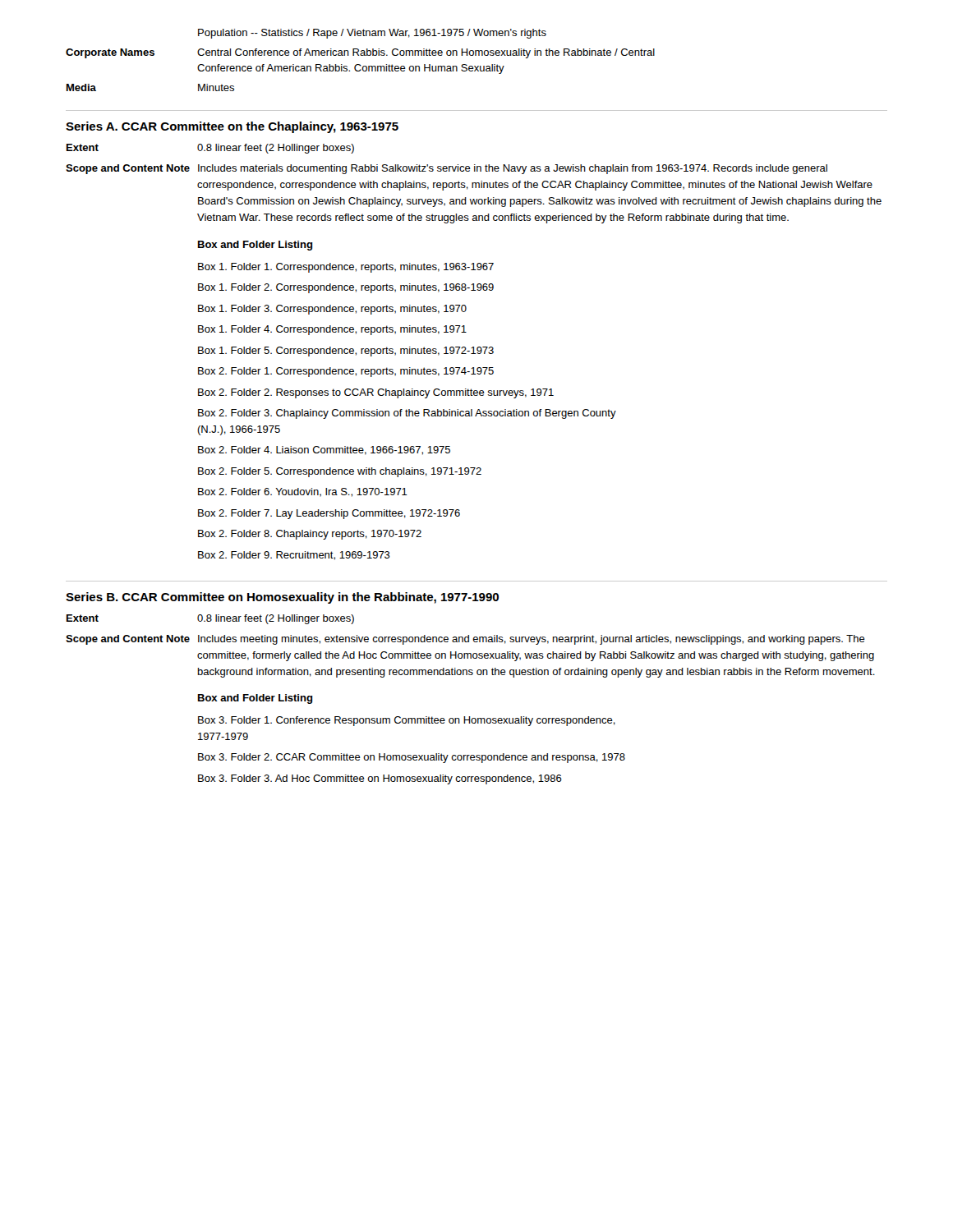The height and width of the screenshot is (1232, 953).
Task: Select the list item containing "Box 2. Folder 4. Liaison Committee, 1966-1967, 1975"
Action: [324, 450]
